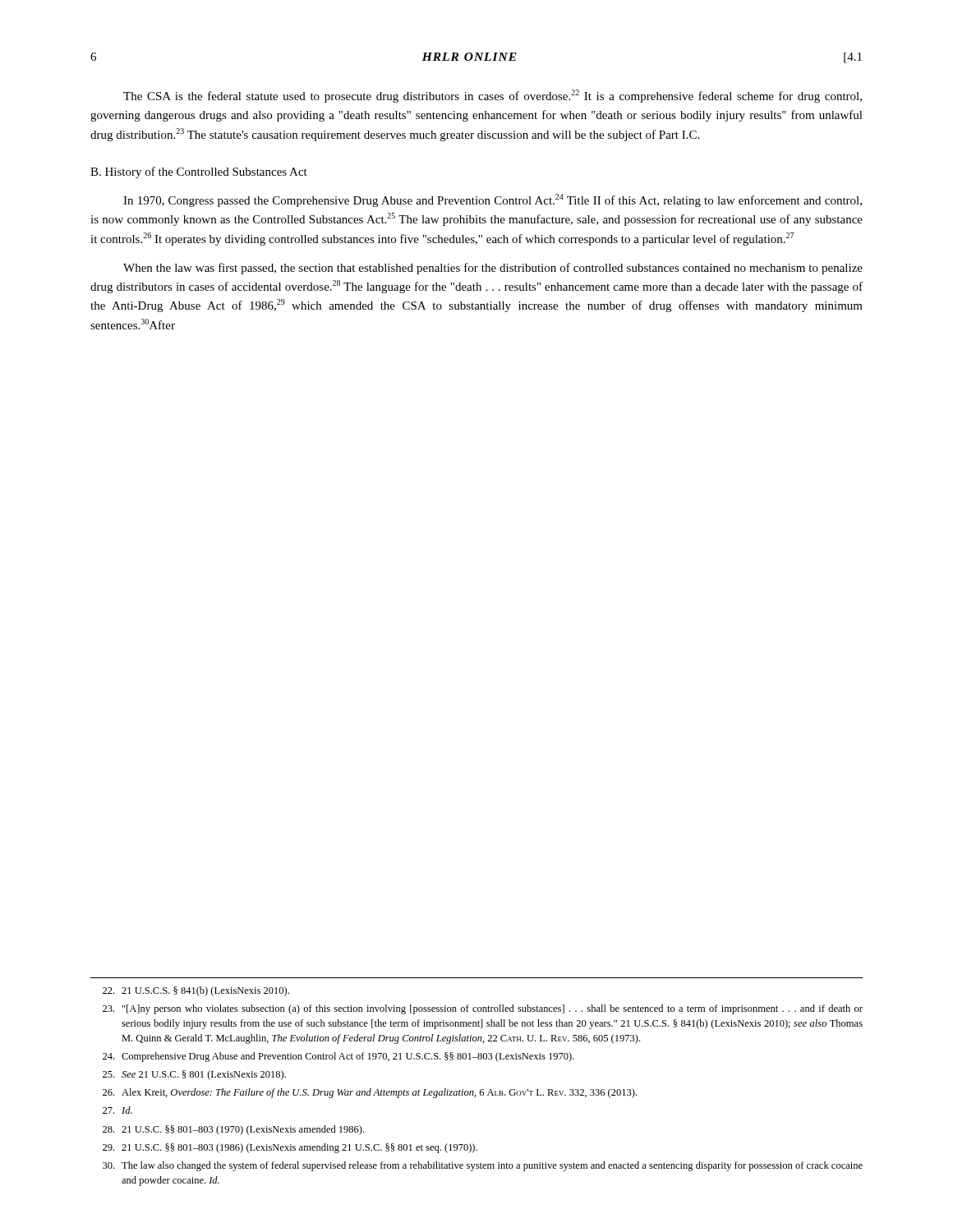Select the element starting "See 21 U.S.C. § 801 (LexisNexis 2018)."
This screenshot has width=953, height=1232.
[x=194, y=1075]
